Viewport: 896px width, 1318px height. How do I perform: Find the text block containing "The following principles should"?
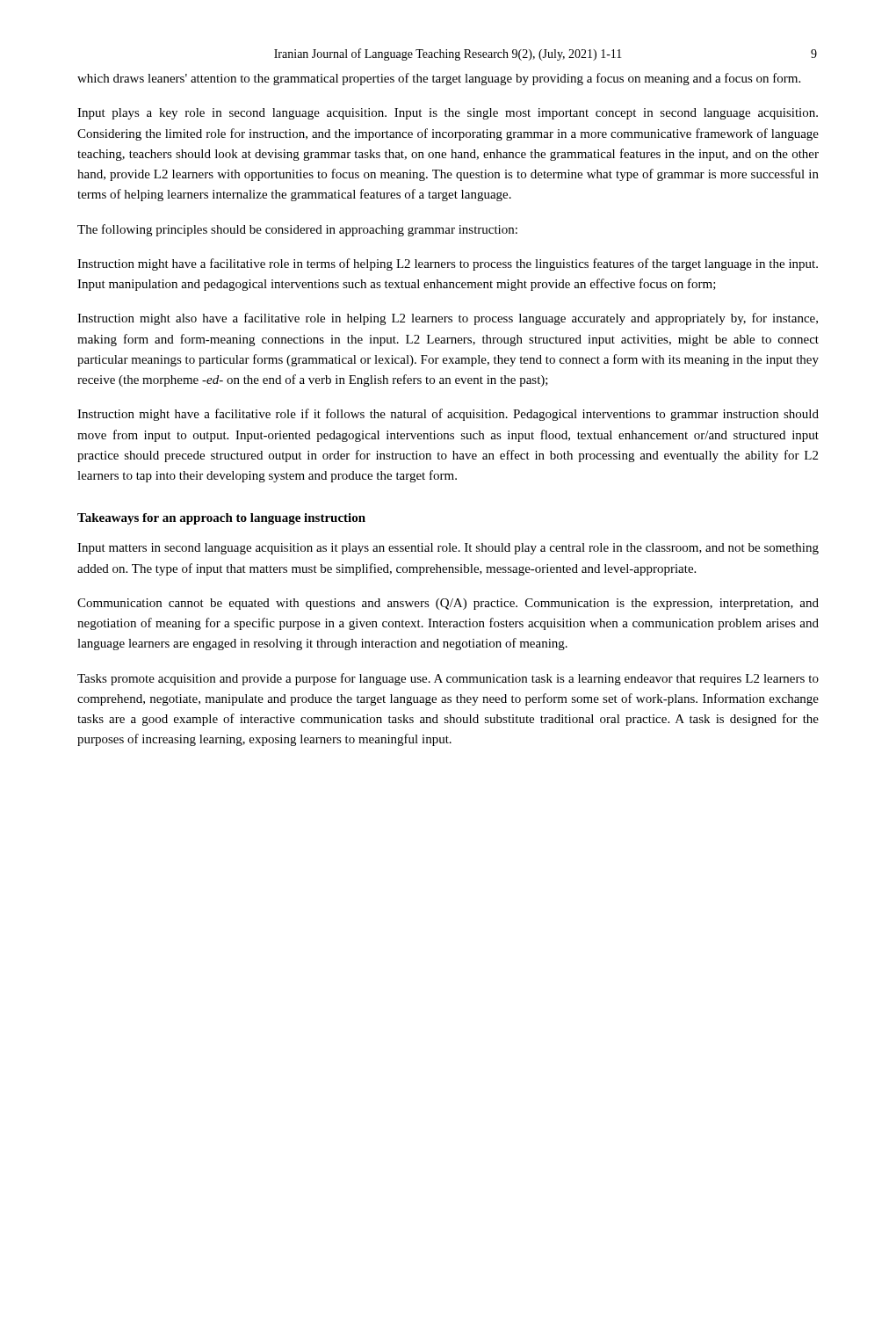click(x=298, y=229)
